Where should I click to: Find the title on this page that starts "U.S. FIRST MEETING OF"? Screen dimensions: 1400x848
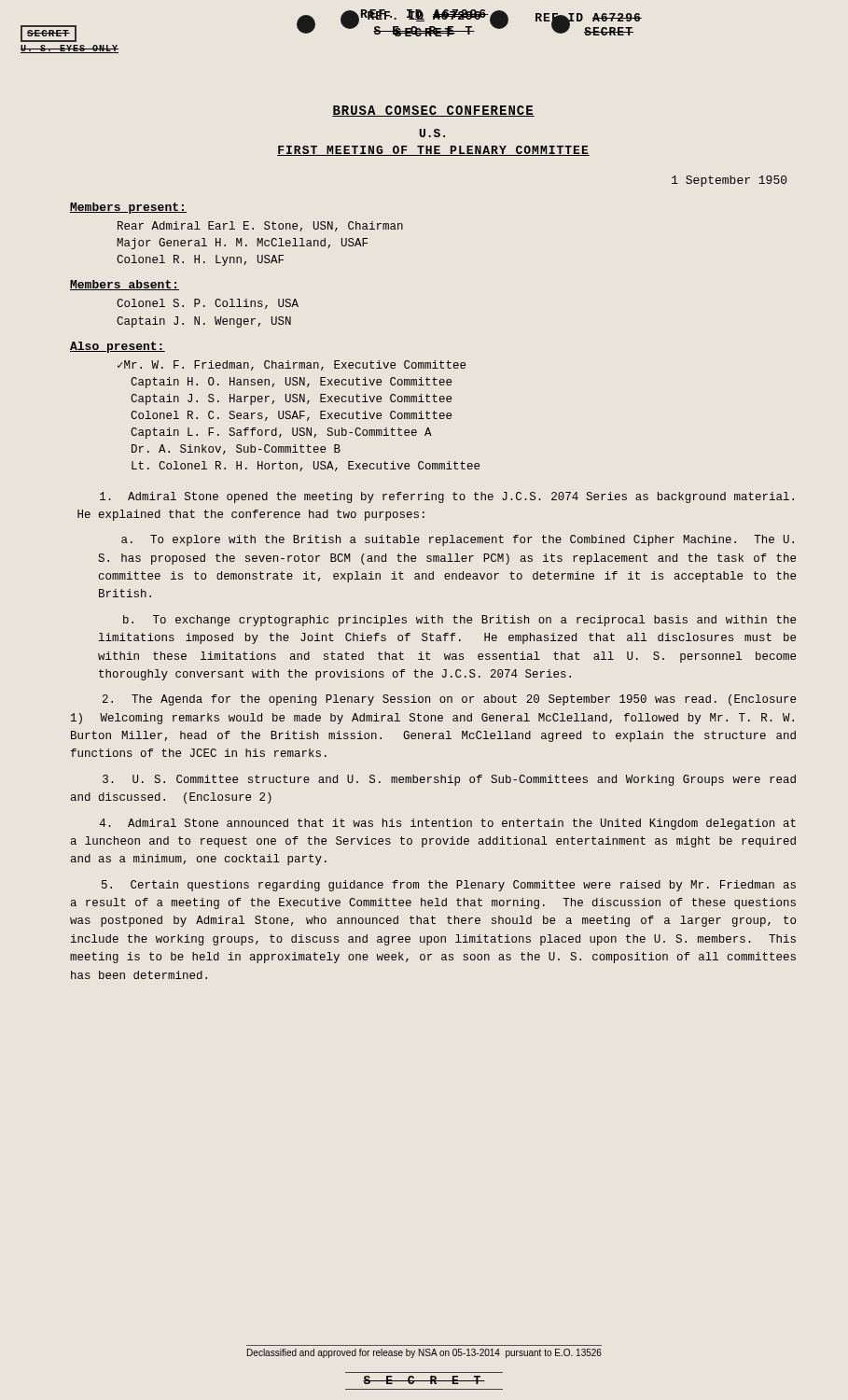click(433, 142)
